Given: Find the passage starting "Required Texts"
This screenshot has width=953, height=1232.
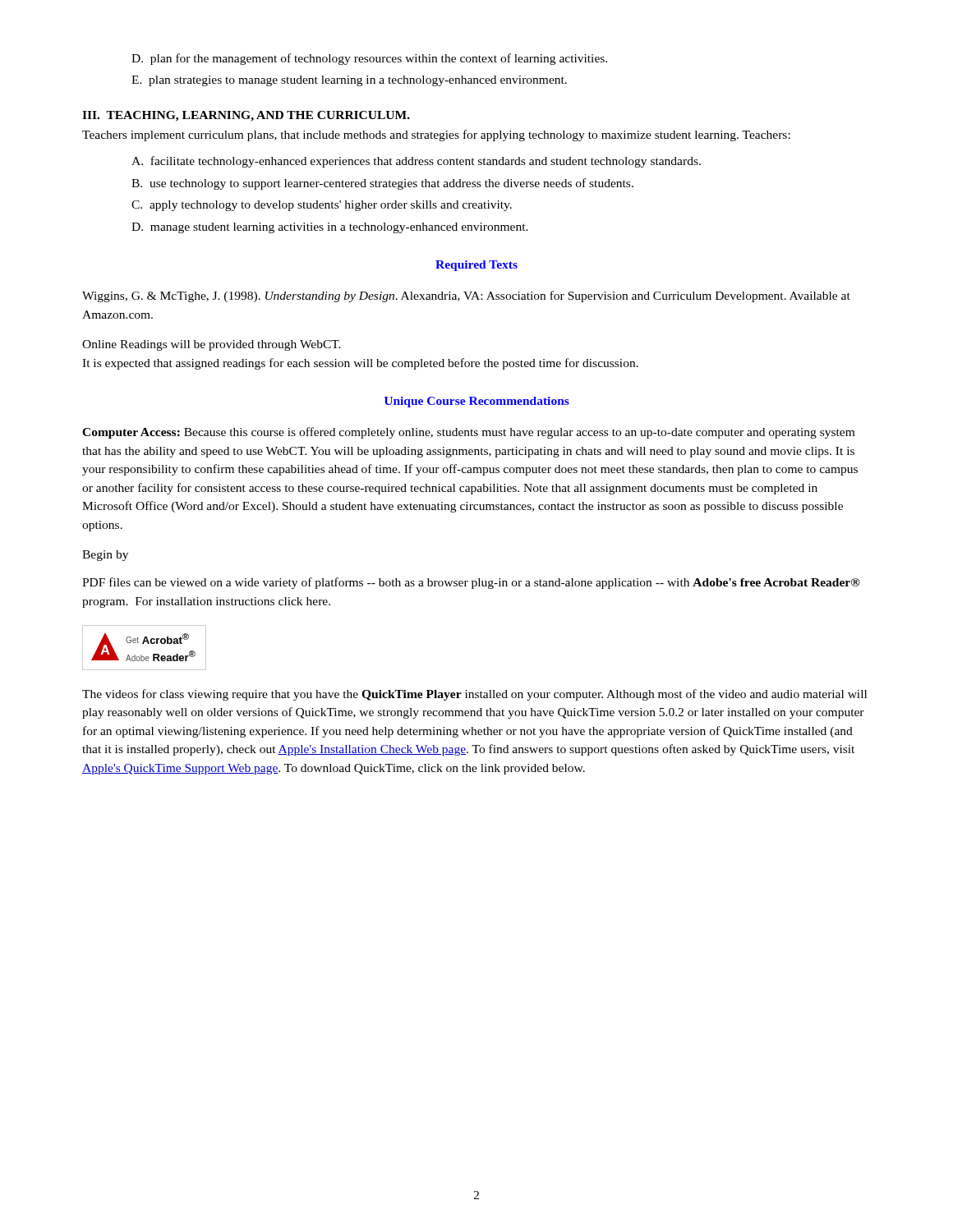Looking at the screenshot, I should (x=476, y=264).
